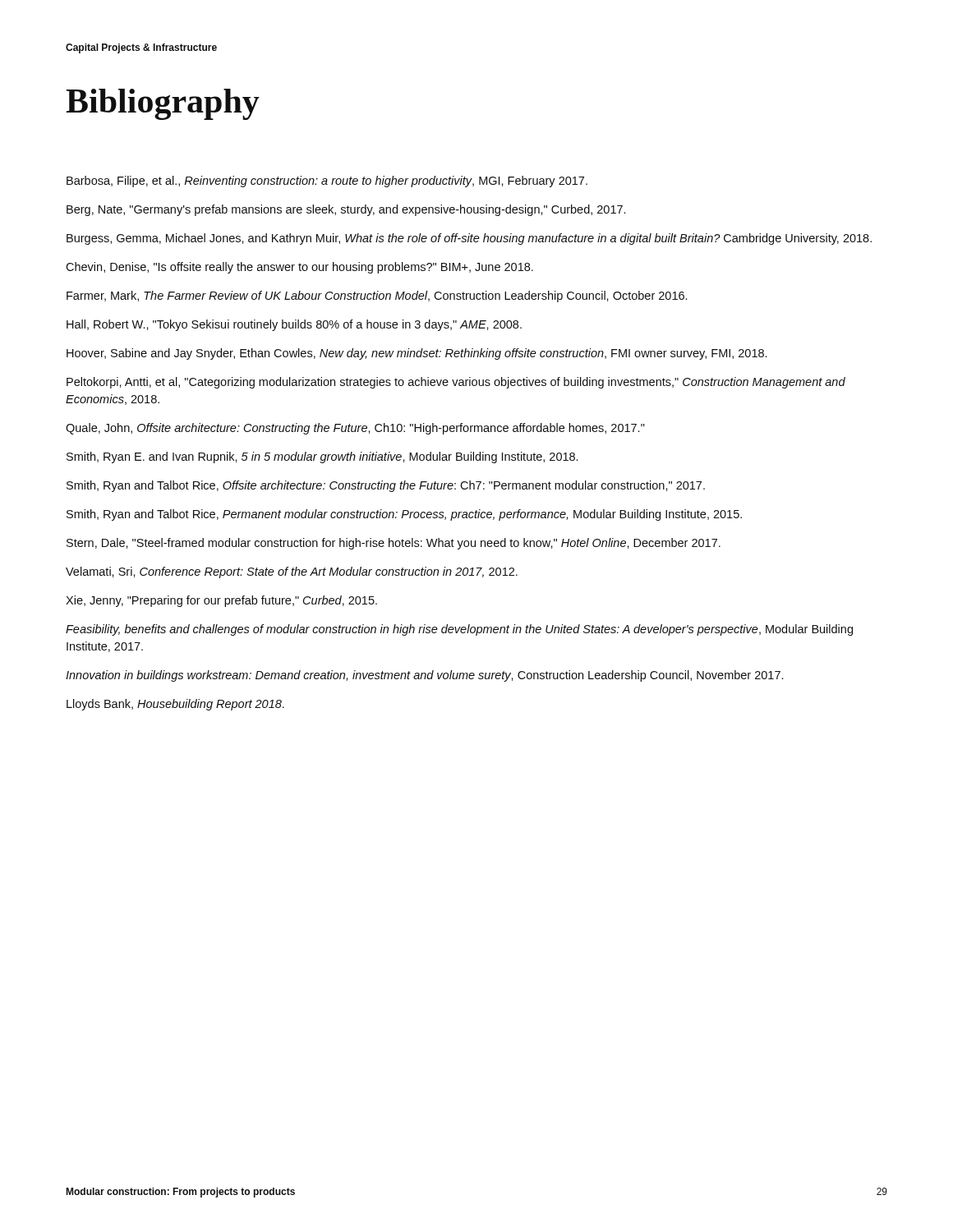Image resolution: width=953 pixels, height=1232 pixels.
Task: Locate the block of text that opens with "Smith, Ryan and Talbot Rice, Offsite"
Action: (386, 486)
